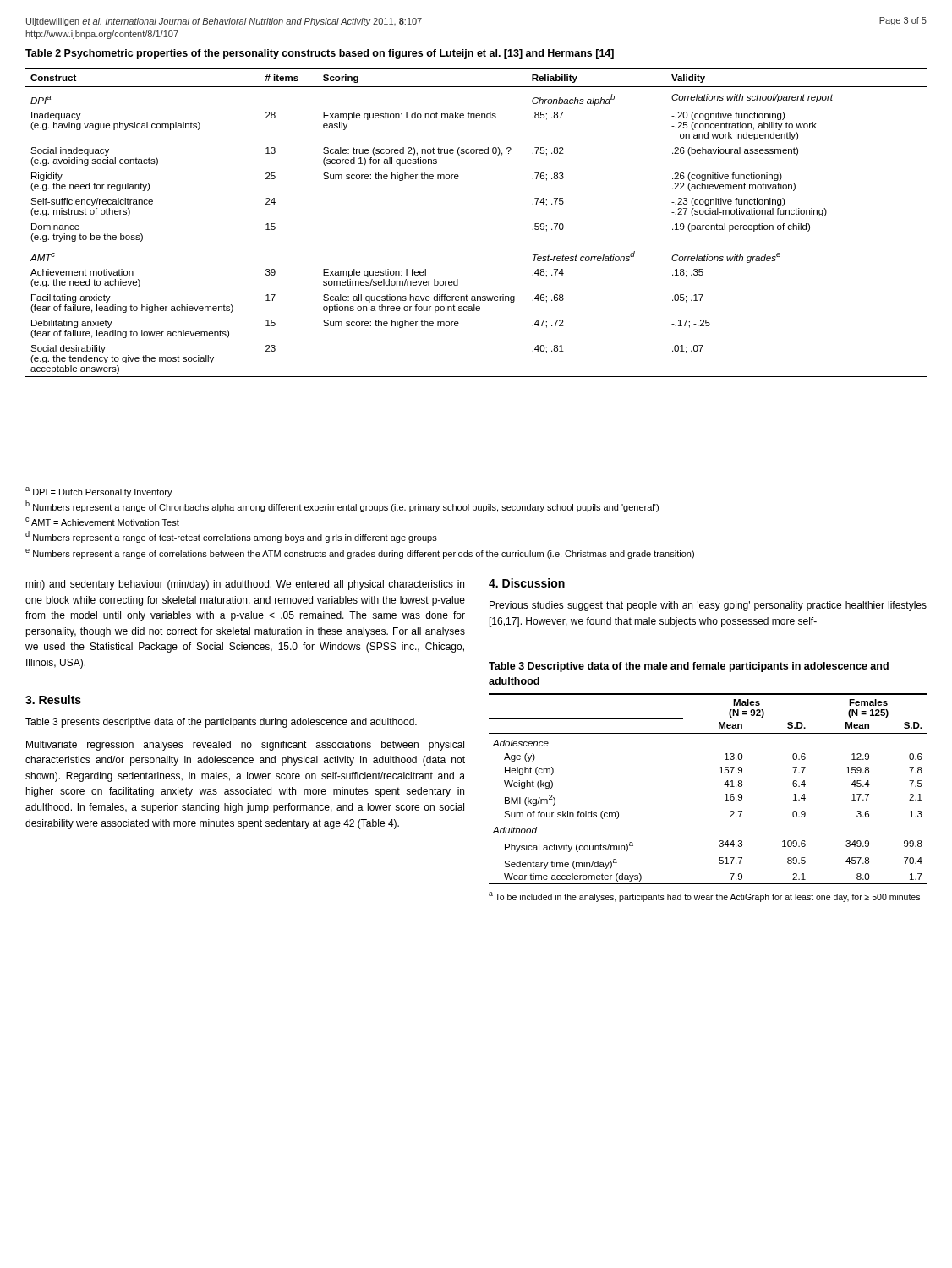Viewport: 952px width, 1268px height.
Task: Where is the caption that starts "Table 2 Psychometric properties"?
Action: click(x=320, y=53)
